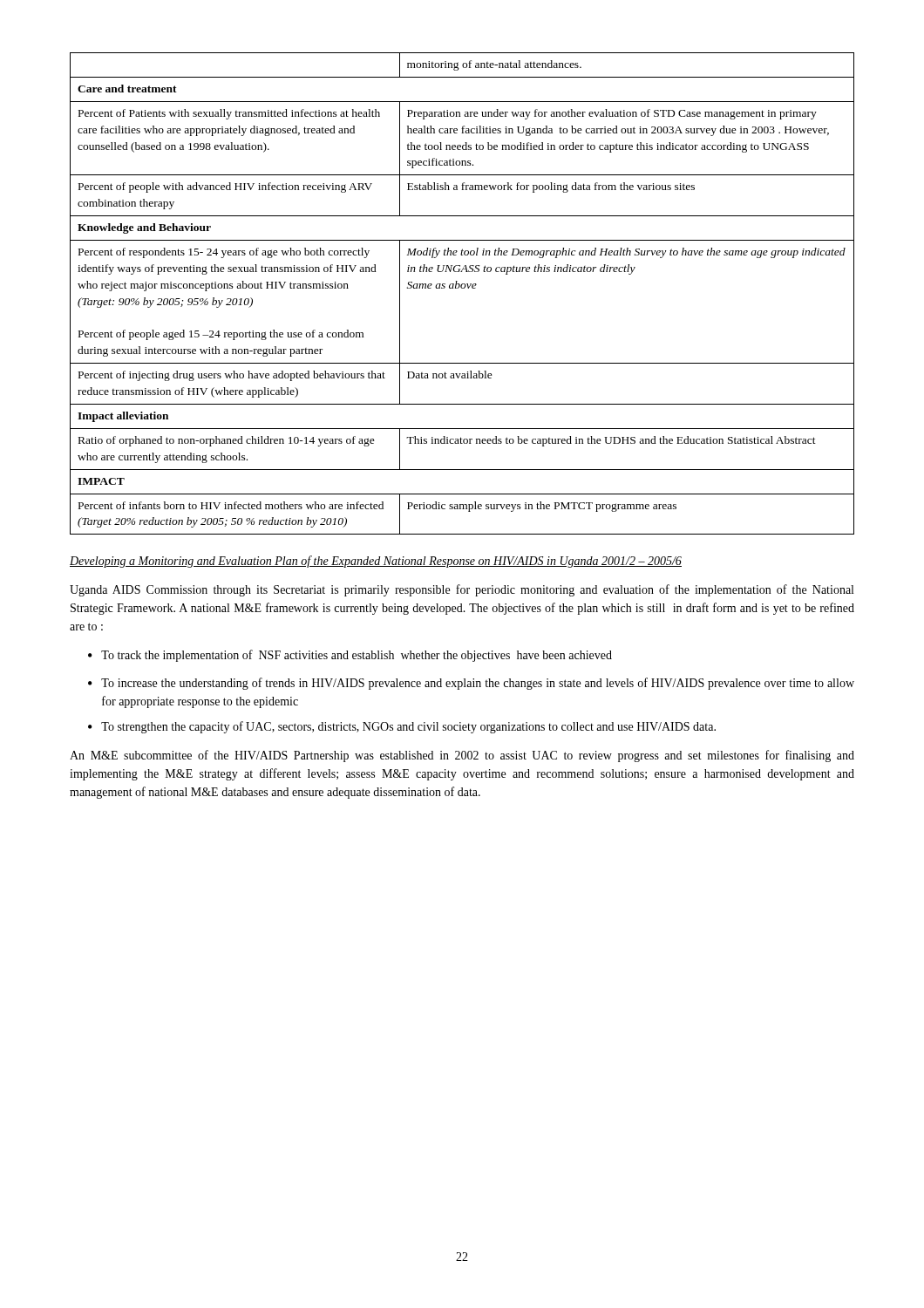
Task: Select the table that reads "Percent of infants born to"
Action: point(462,294)
